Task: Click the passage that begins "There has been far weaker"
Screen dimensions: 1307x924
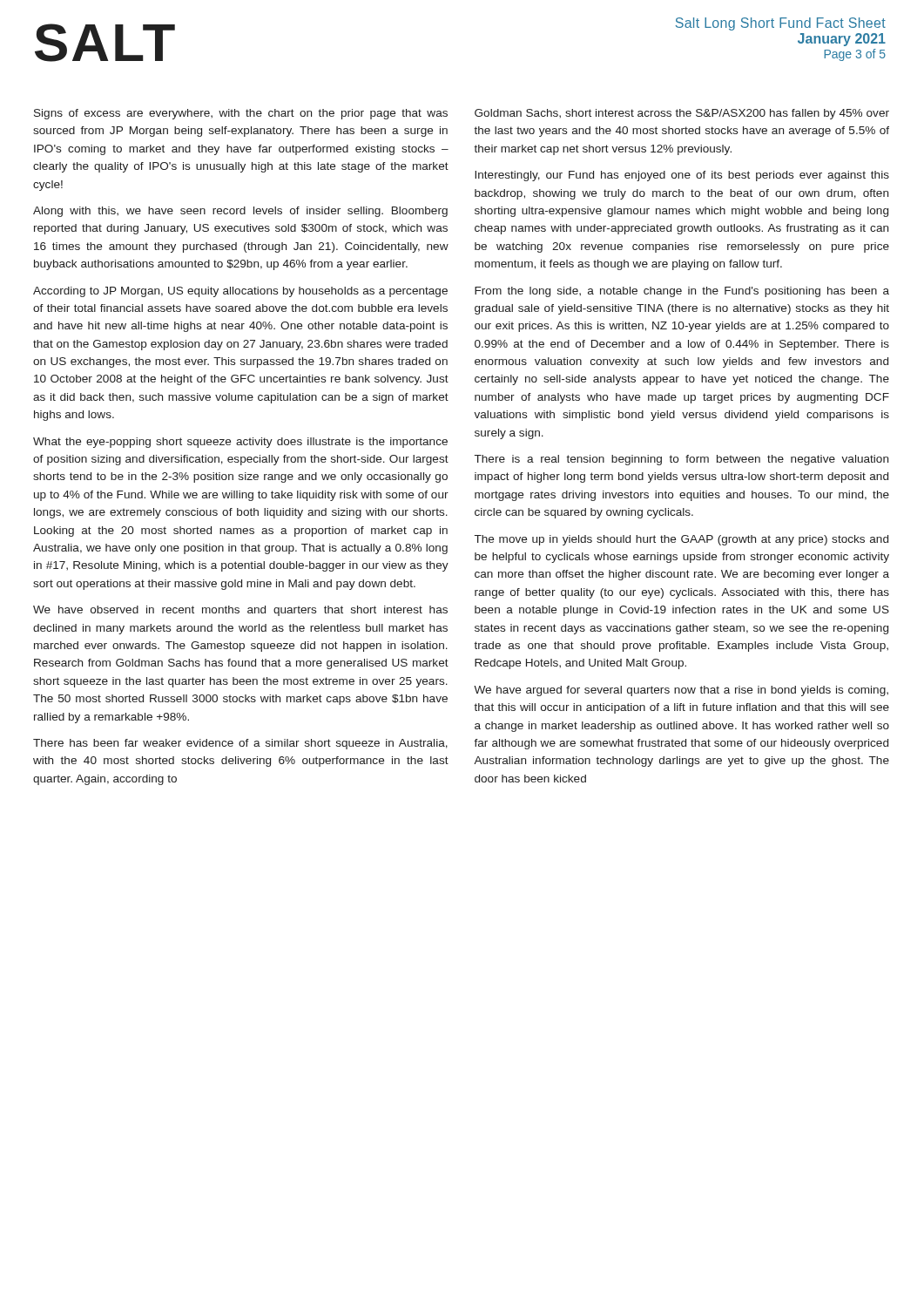Action: coord(241,760)
